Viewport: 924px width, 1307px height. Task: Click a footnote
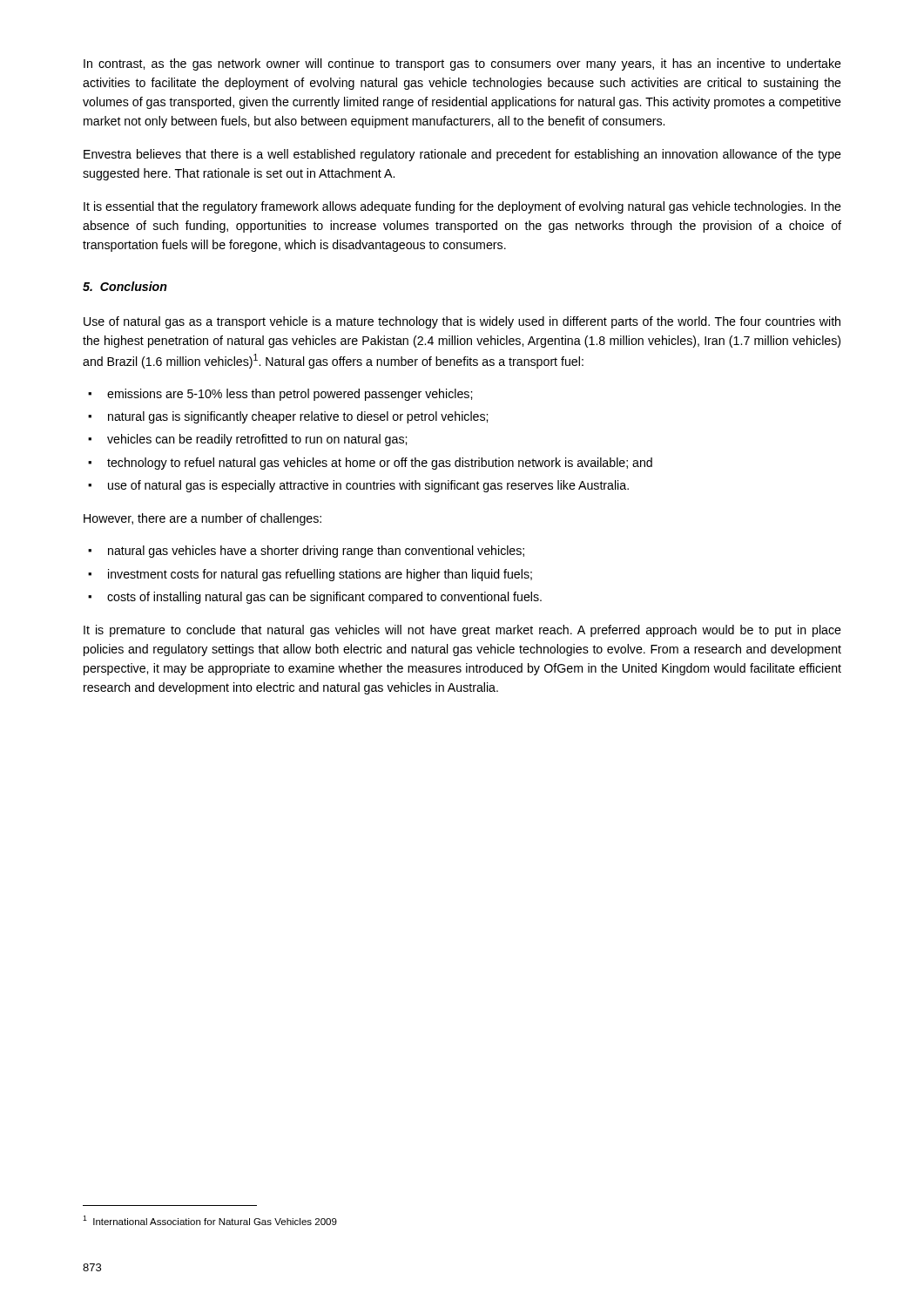210,1220
